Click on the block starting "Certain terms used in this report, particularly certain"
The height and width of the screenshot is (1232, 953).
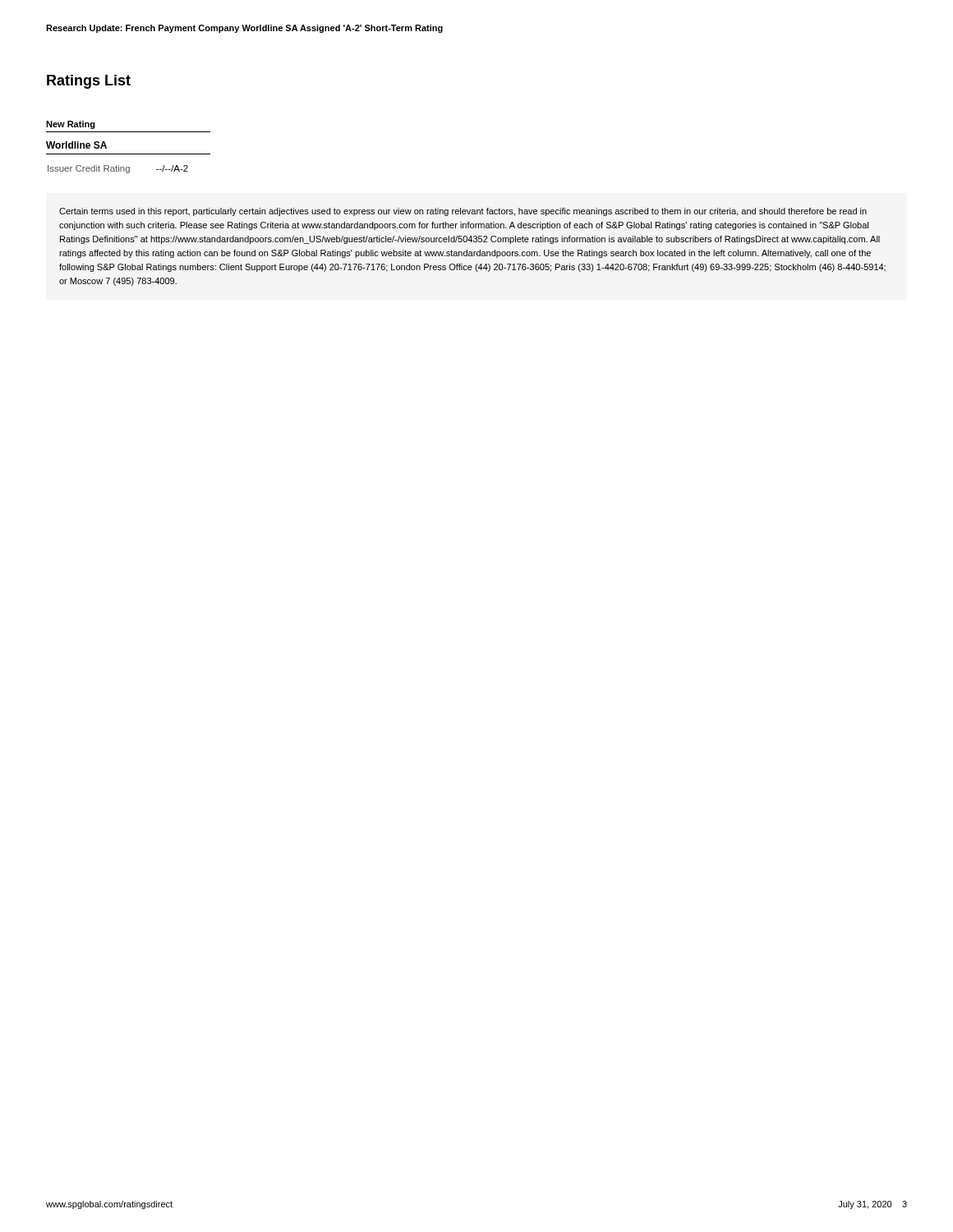(x=473, y=246)
